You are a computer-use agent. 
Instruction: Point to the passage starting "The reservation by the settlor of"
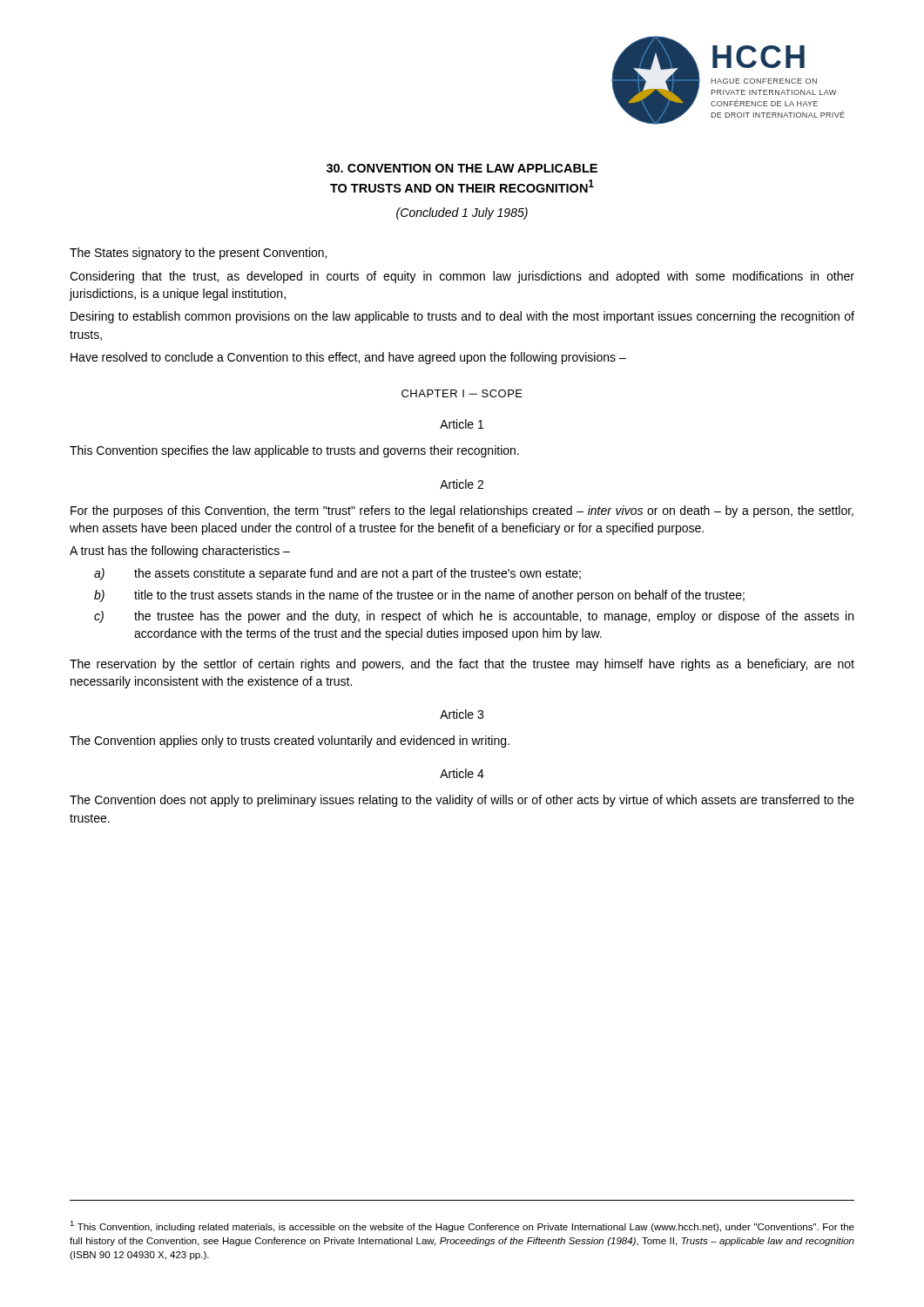coord(462,672)
